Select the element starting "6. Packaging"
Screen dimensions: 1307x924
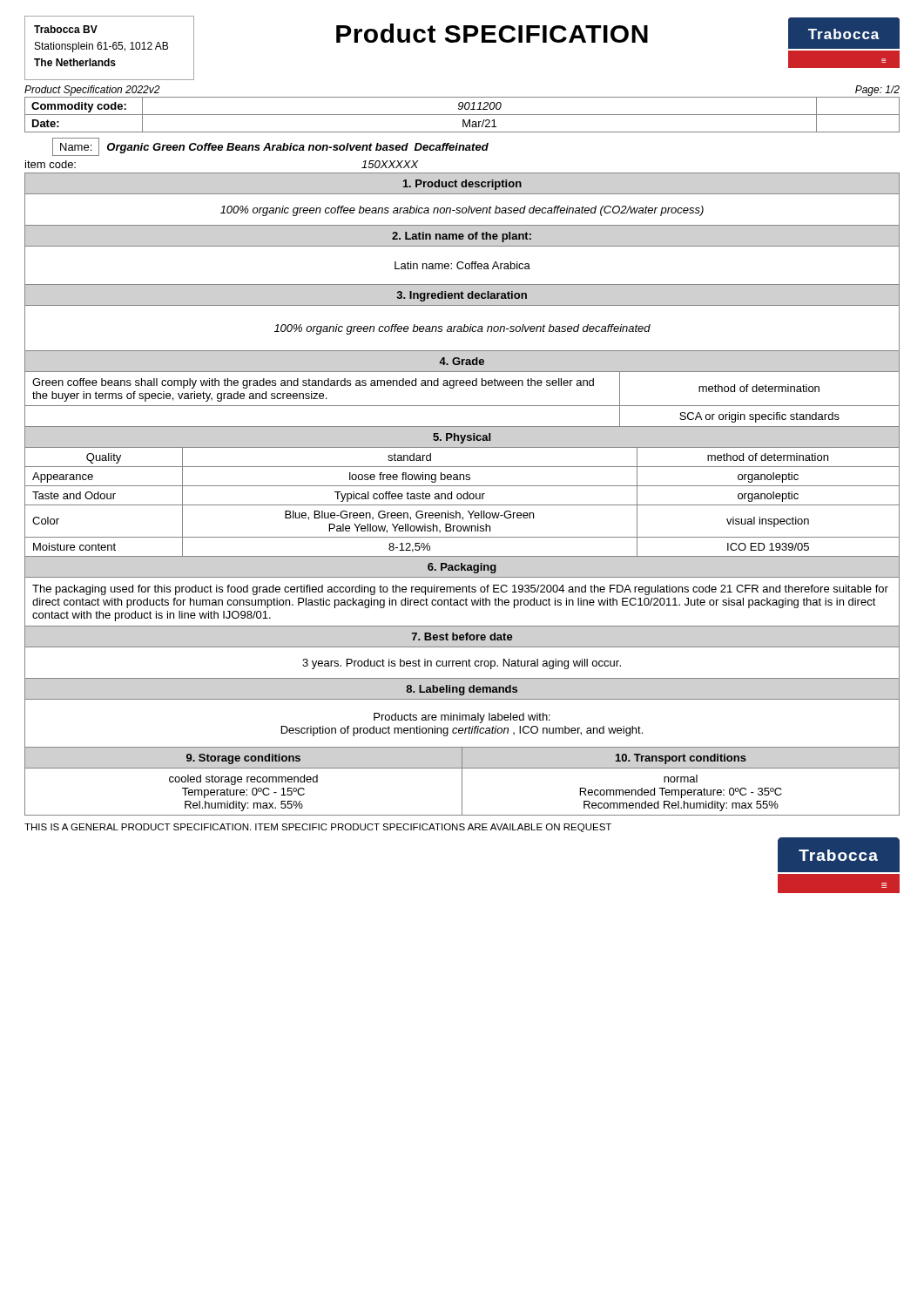point(462,566)
